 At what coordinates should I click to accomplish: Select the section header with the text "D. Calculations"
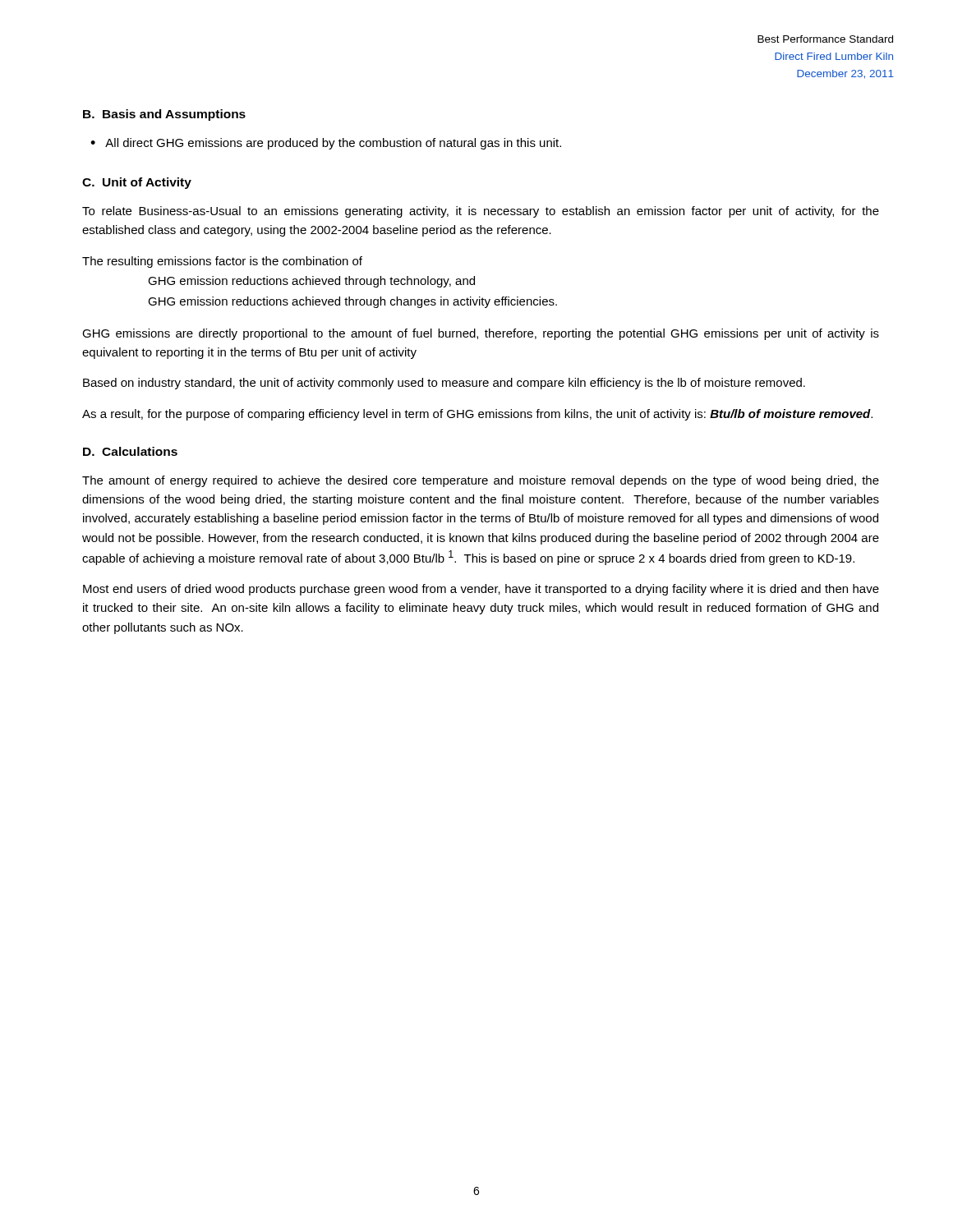tap(130, 451)
